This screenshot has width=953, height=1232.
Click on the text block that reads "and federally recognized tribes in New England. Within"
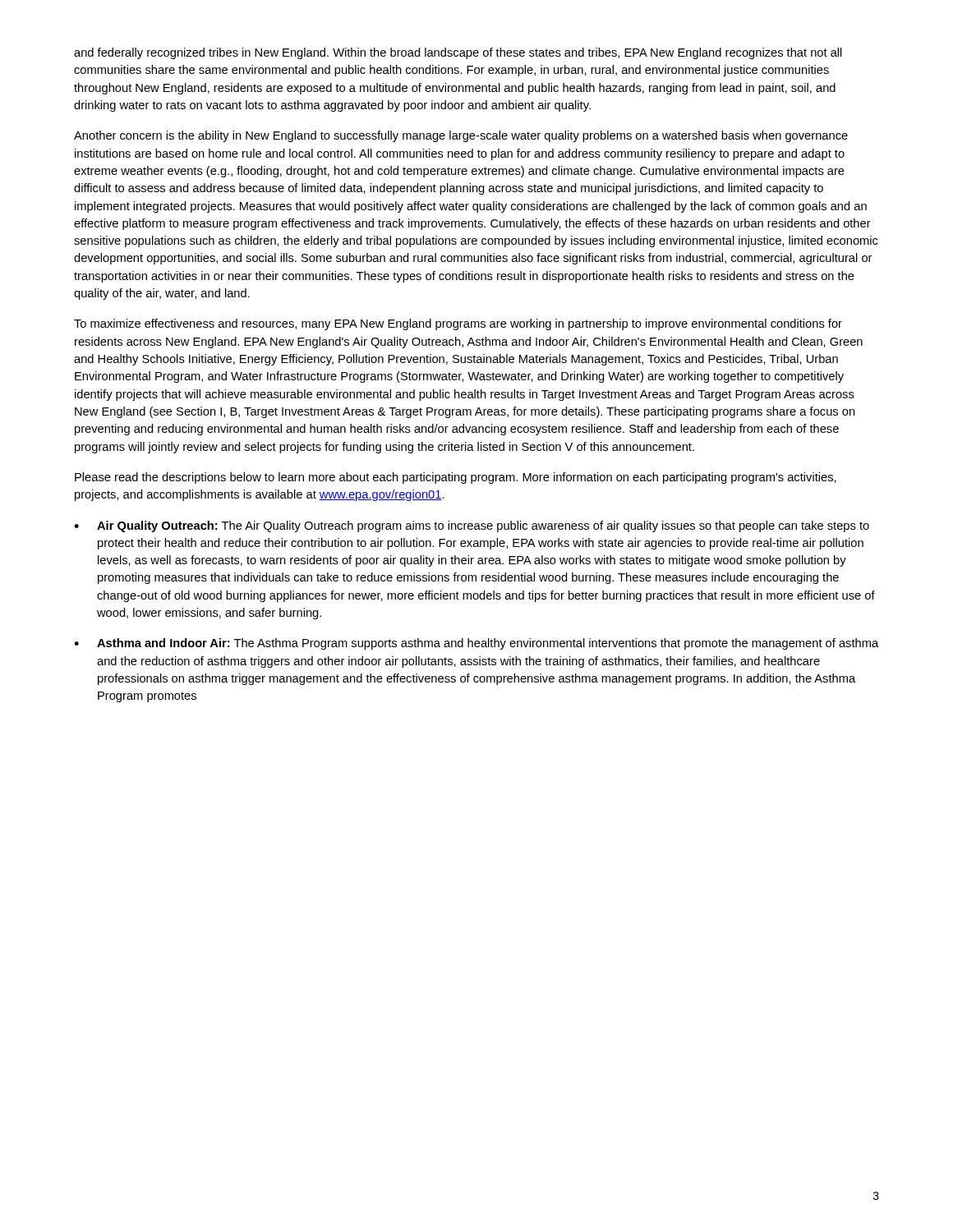click(458, 79)
